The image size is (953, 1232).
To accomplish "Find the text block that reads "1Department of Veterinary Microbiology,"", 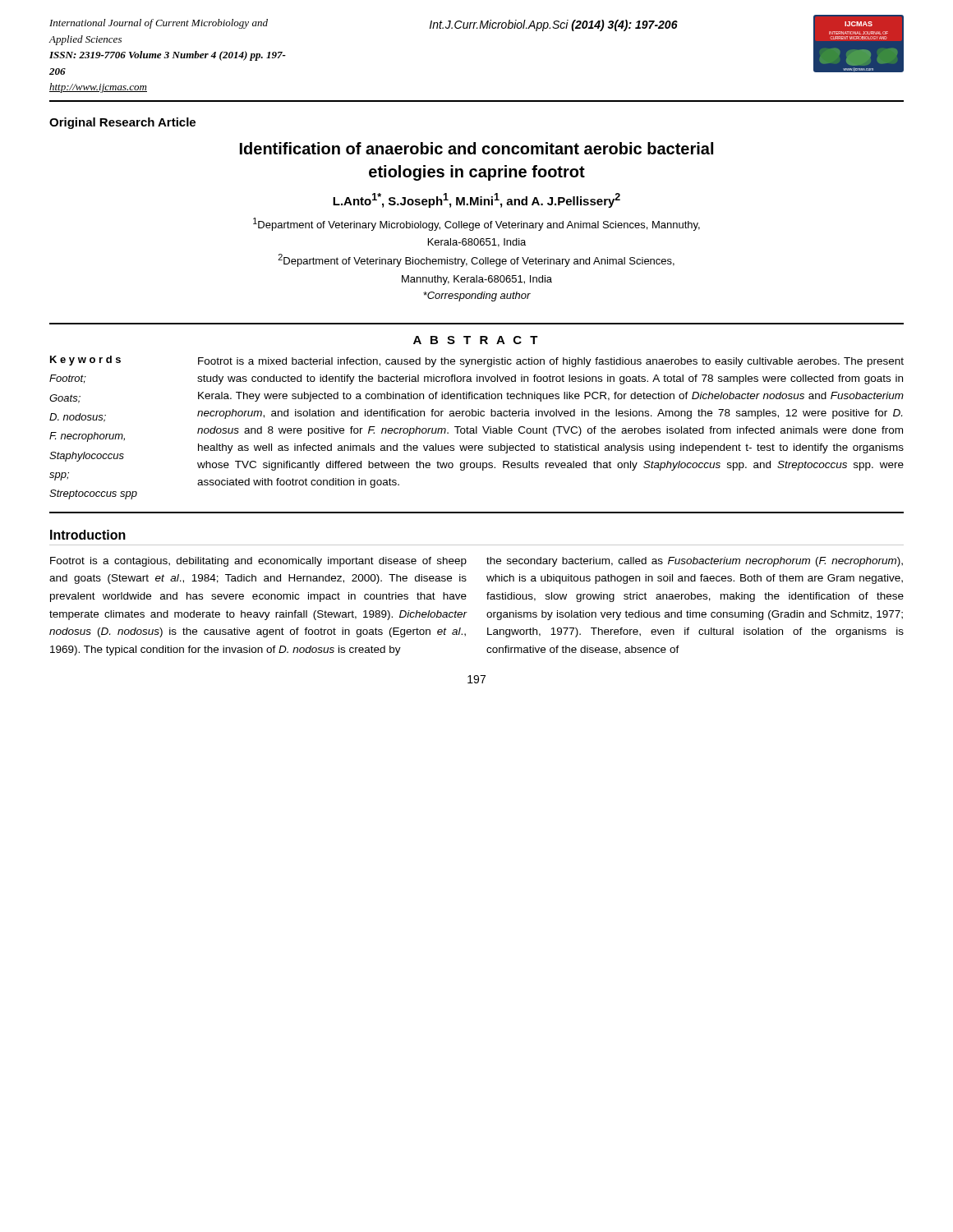I will pyautogui.click(x=476, y=259).
